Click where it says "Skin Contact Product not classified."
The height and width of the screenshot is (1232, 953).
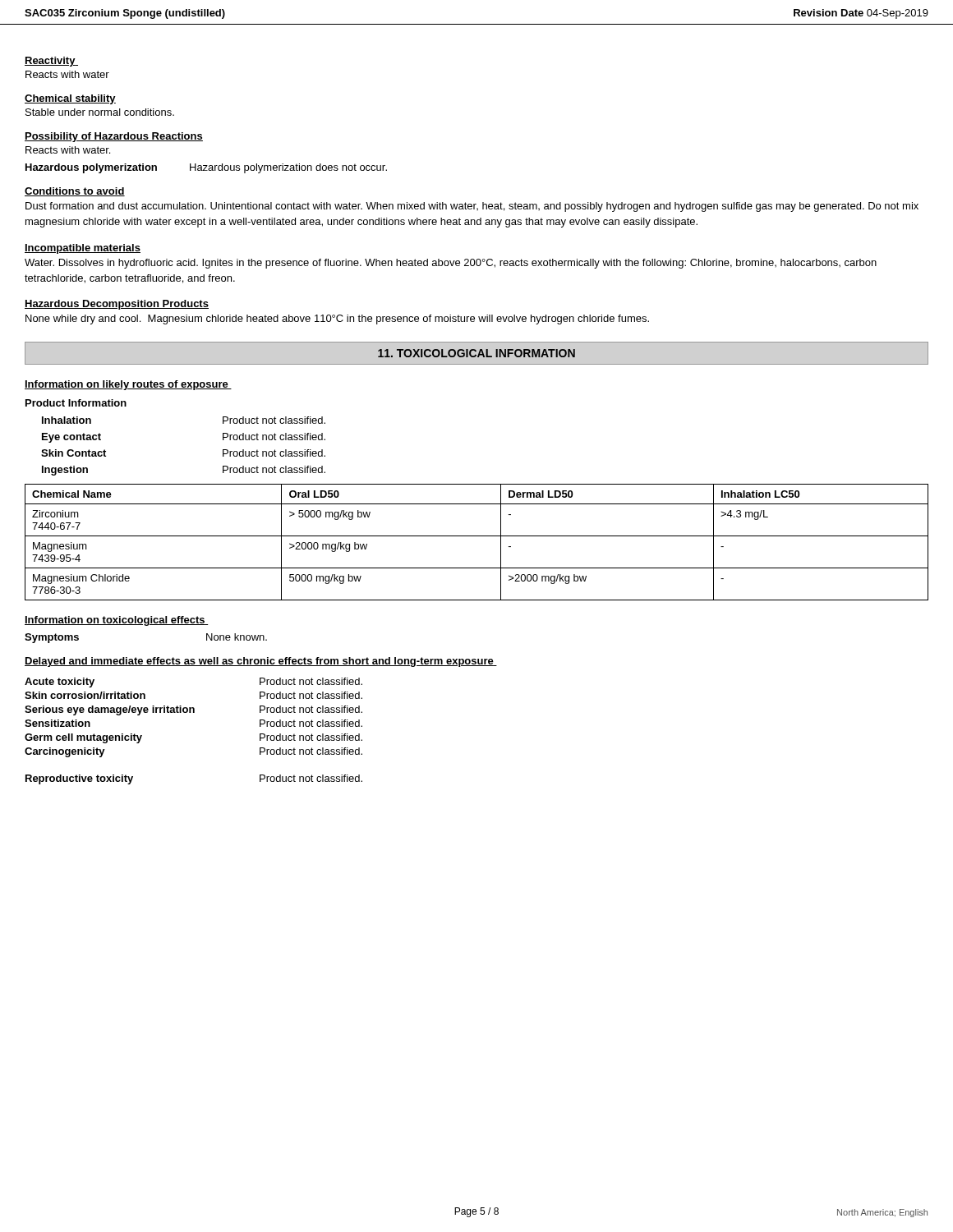click(69, 453)
